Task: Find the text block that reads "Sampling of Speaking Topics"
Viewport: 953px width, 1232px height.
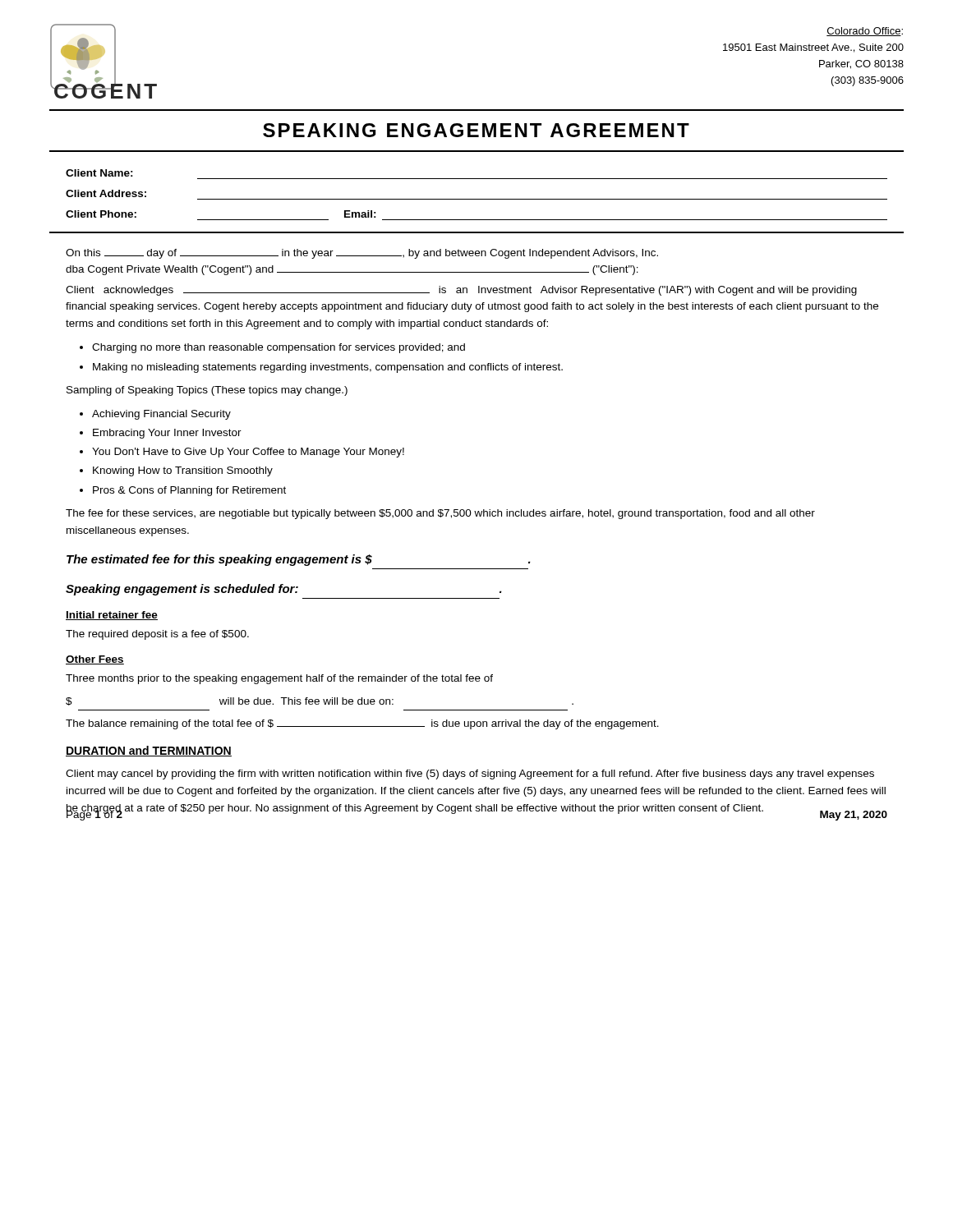Action: 207,391
